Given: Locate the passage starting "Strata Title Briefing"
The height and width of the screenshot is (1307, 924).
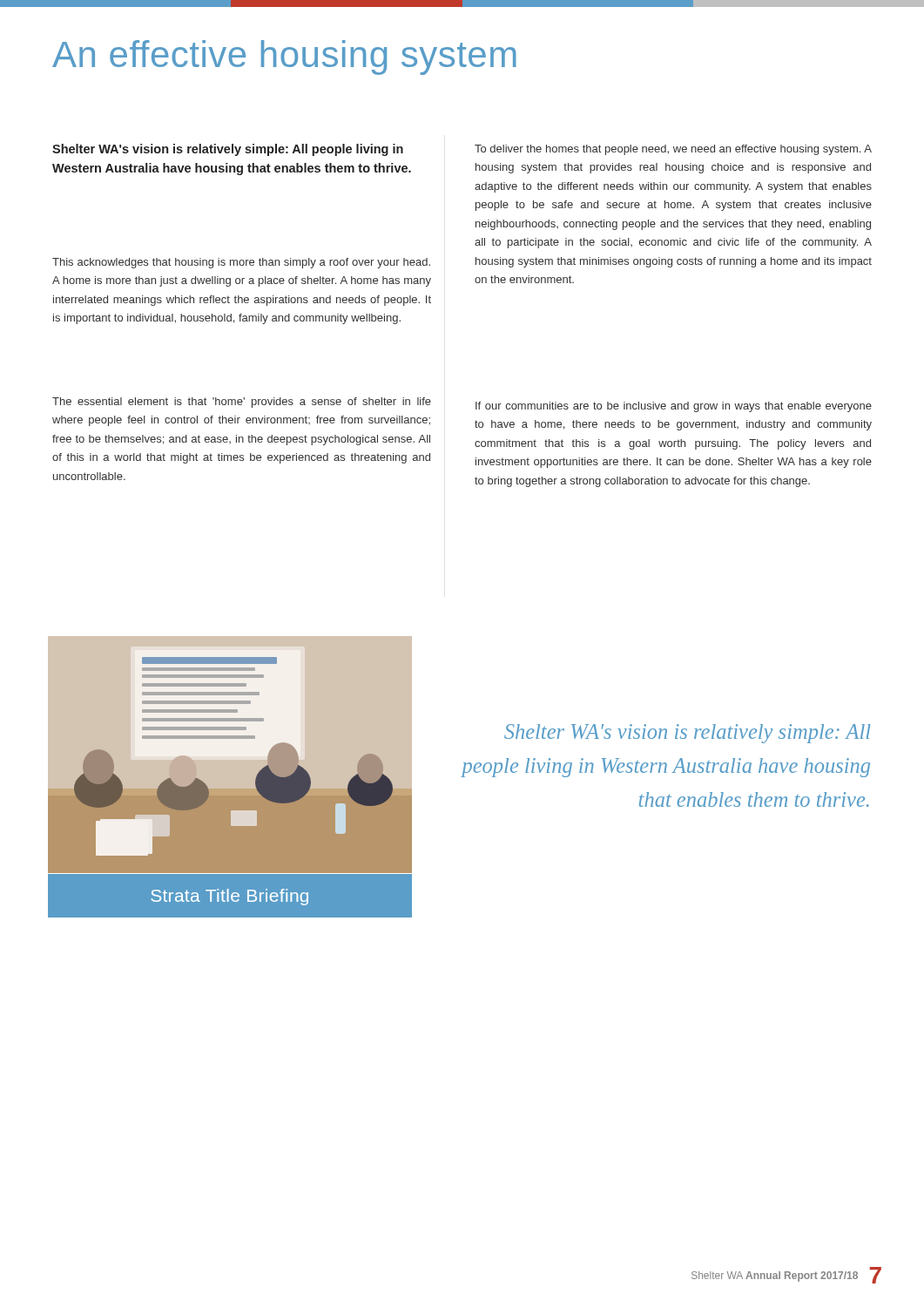Looking at the screenshot, I should pos(230,895).
